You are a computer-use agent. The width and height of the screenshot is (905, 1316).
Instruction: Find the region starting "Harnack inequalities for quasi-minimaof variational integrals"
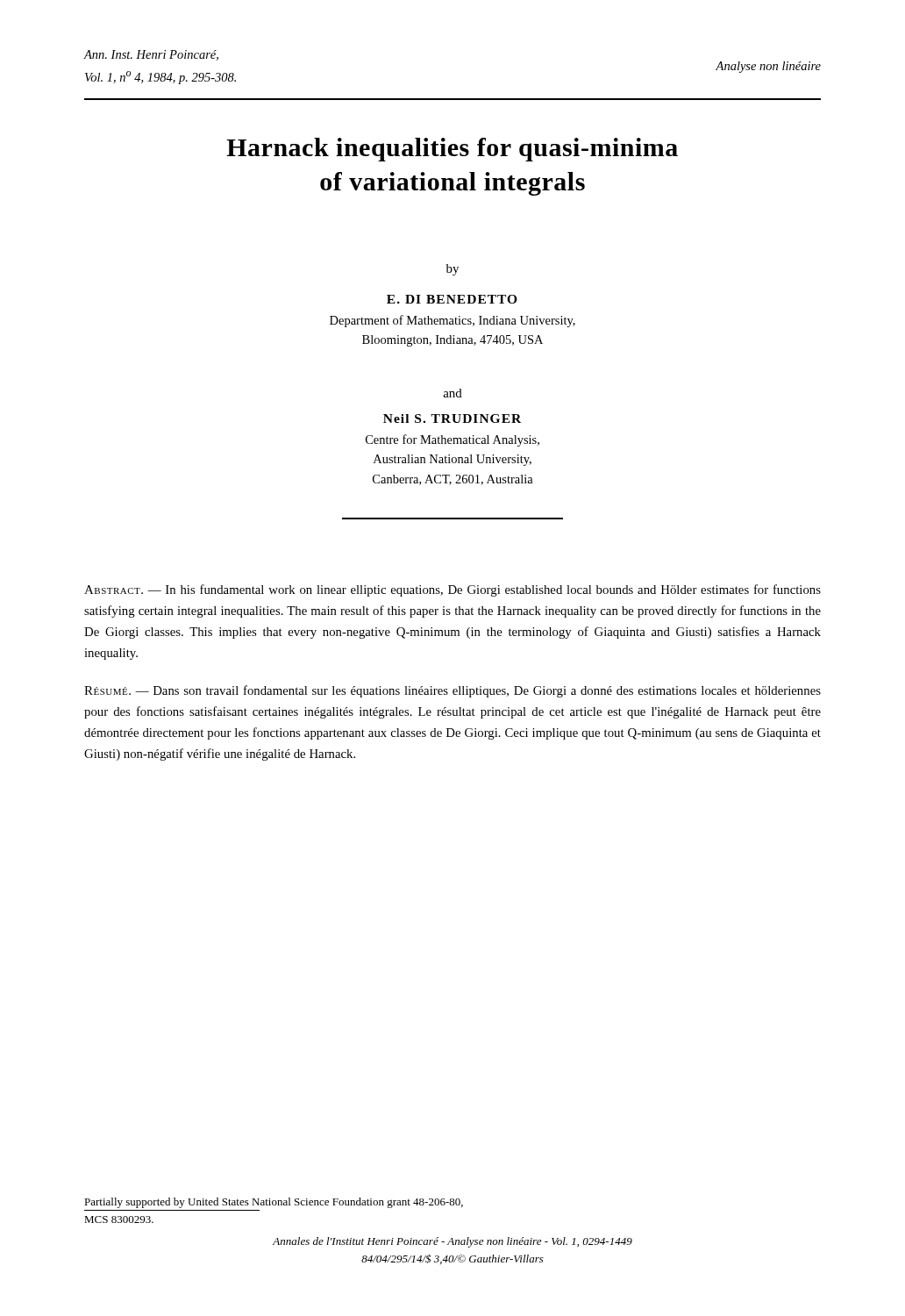point(452,164)
